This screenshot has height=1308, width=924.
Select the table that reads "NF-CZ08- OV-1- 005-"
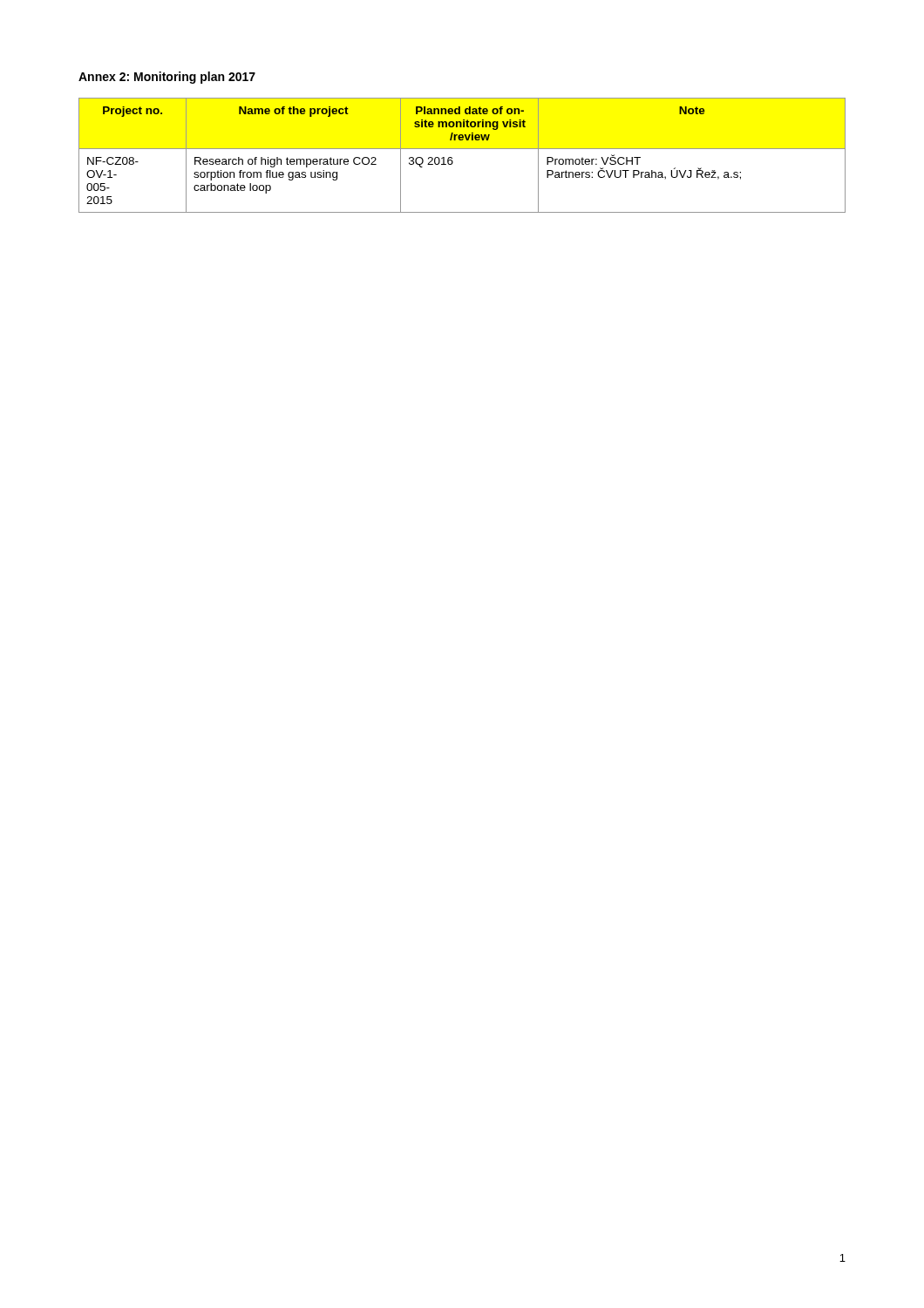pyautogui.click(x=462, y=155)
